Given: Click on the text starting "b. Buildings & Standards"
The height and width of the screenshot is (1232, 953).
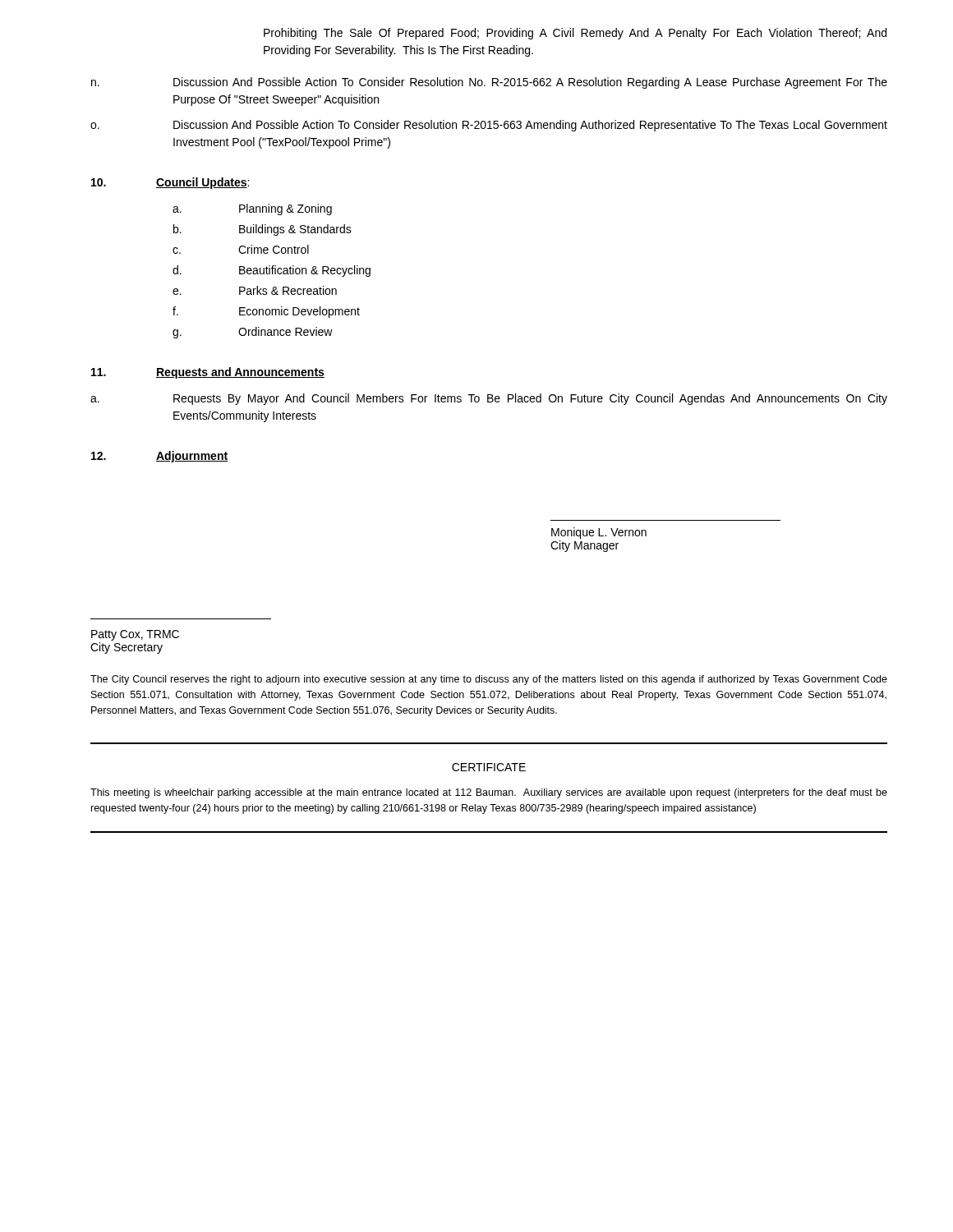Looking at the screenshot, I should 262,230.
